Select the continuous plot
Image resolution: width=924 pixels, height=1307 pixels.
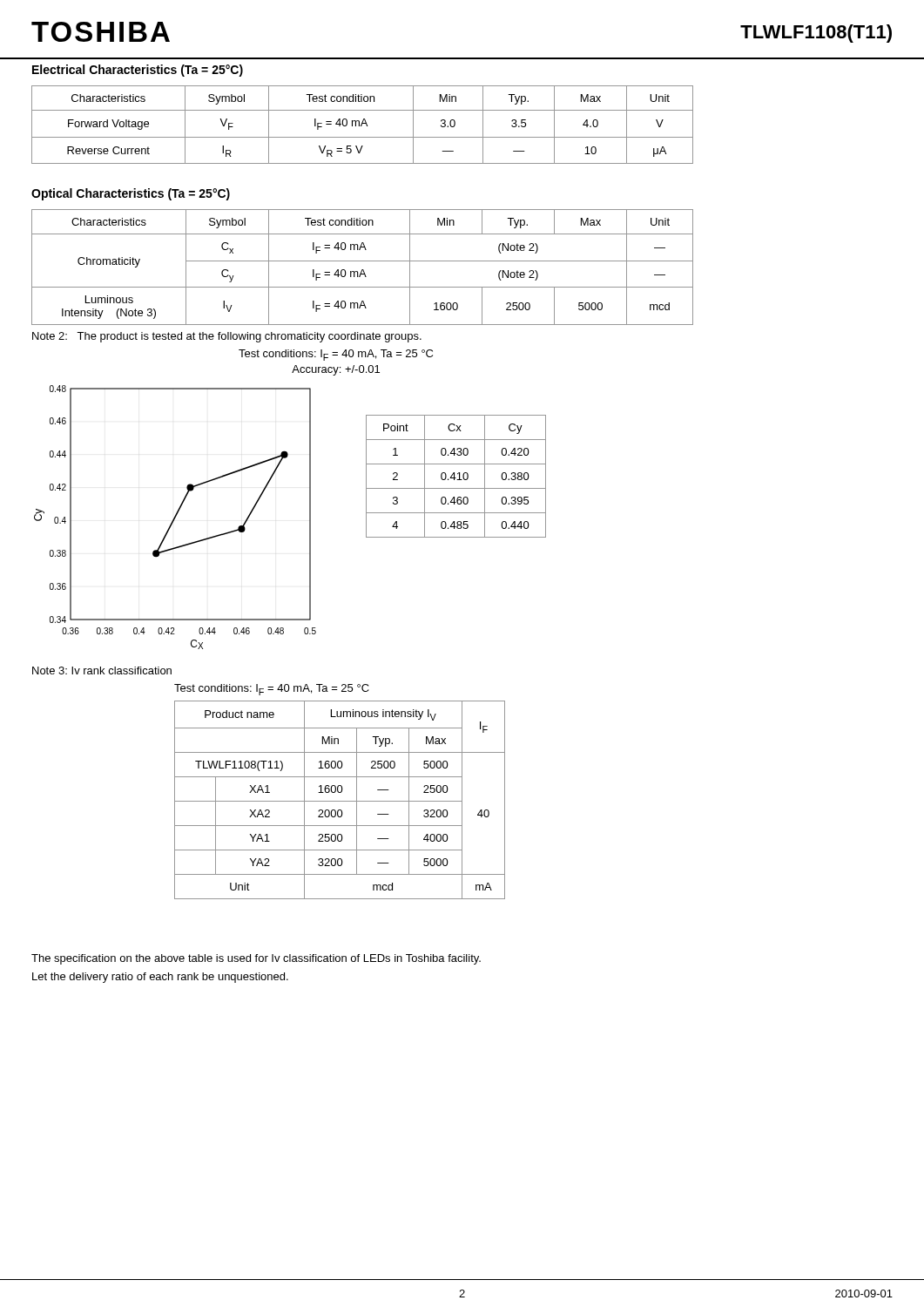pos(184,515)
